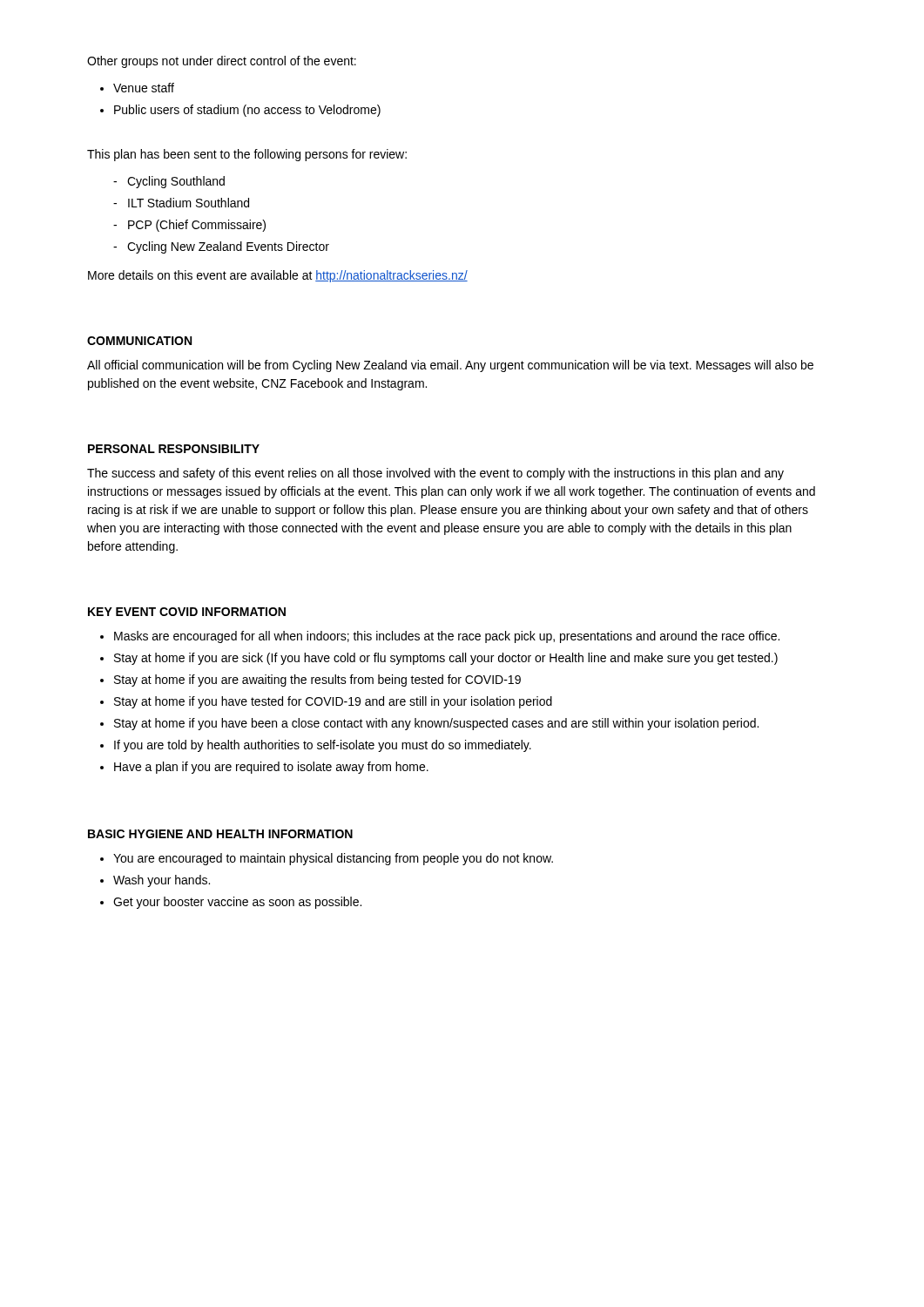Point to the text starting "Masks are encouraged for all"

pyautogui.click(x=447, y=636)
